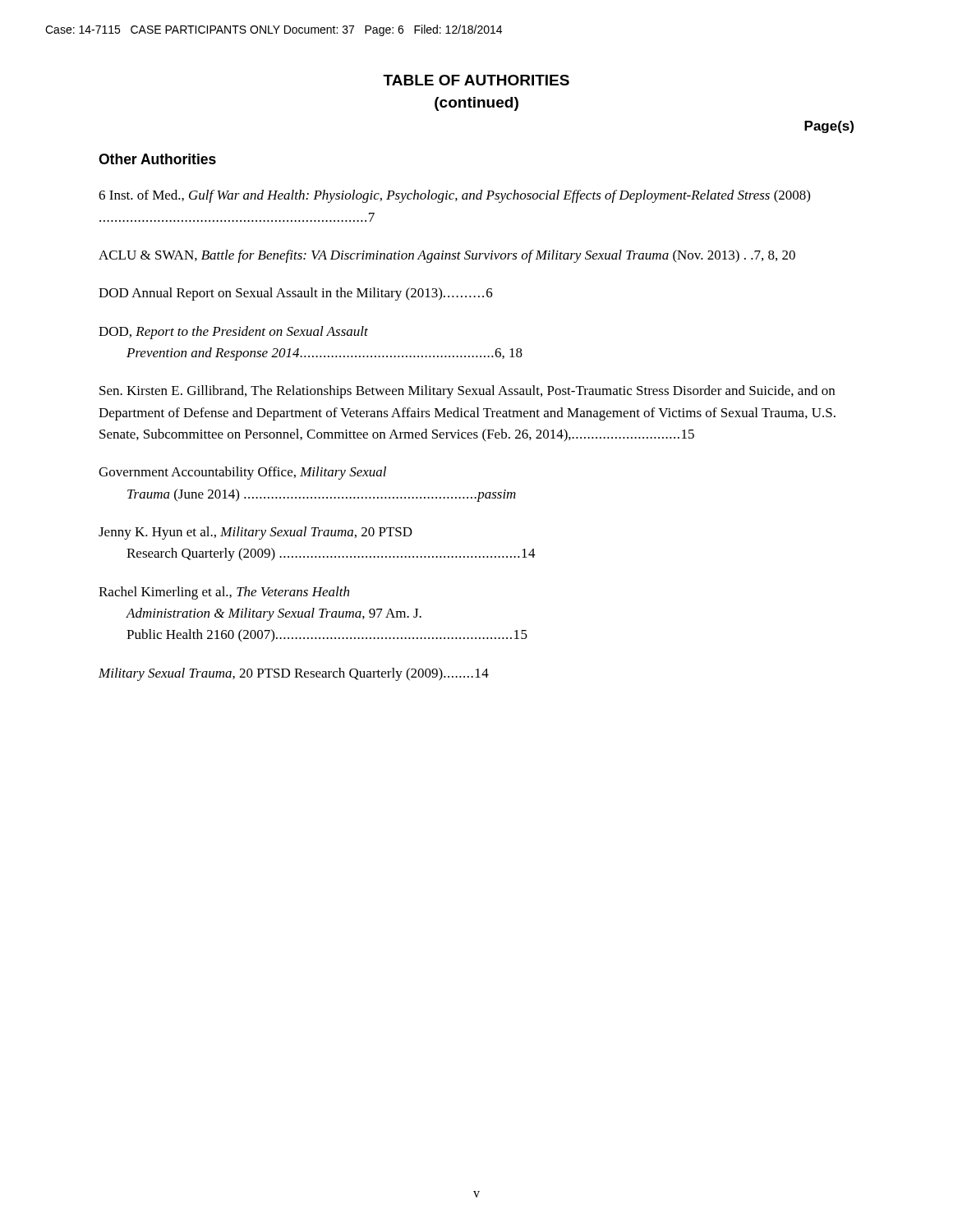Click on the list item with the text "6 Inst. of Med.,"
This screenshot has width=953, height=1232.
(x=476, y=207)
